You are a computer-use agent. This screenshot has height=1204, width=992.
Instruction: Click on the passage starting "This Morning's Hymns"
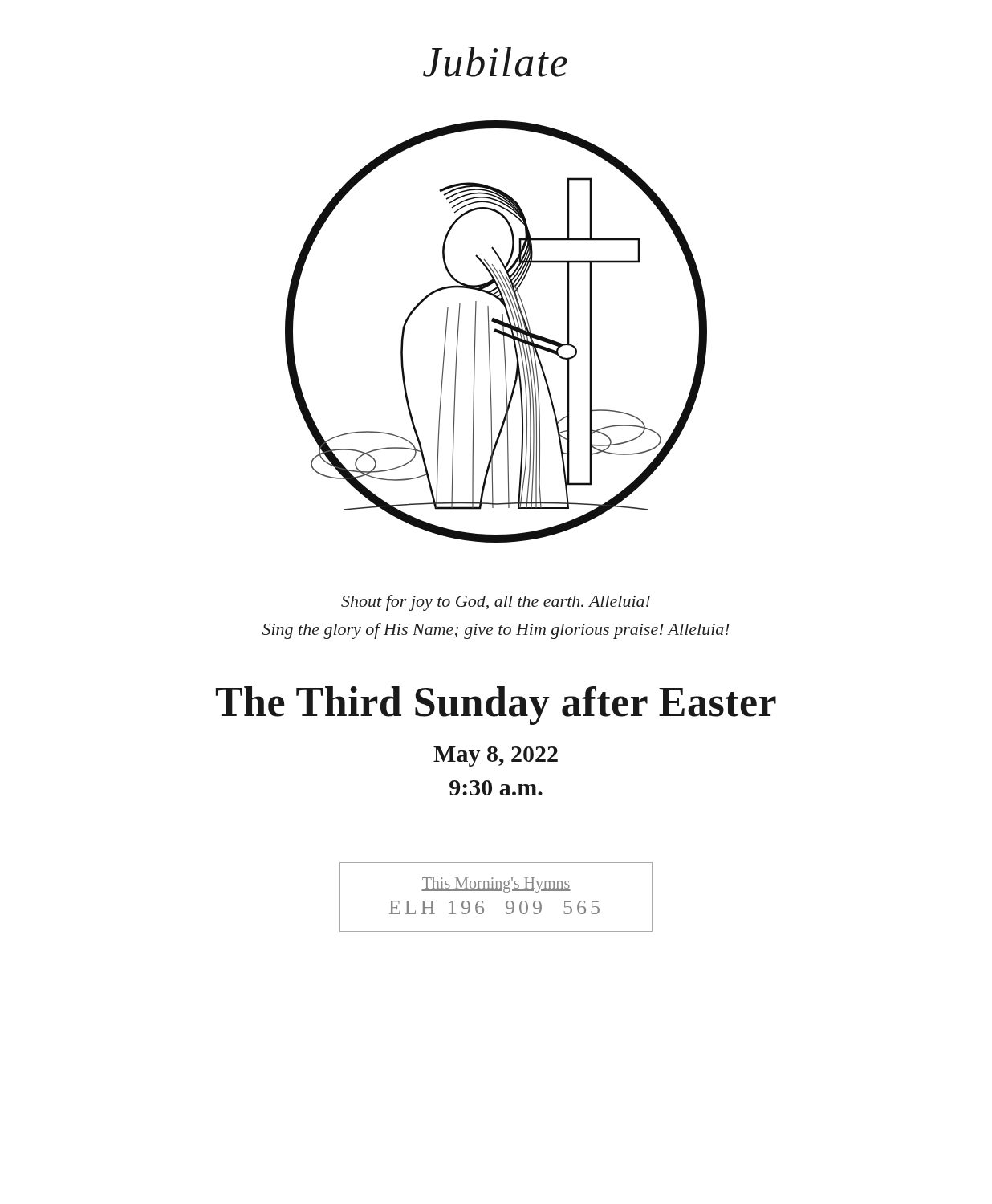496,897
